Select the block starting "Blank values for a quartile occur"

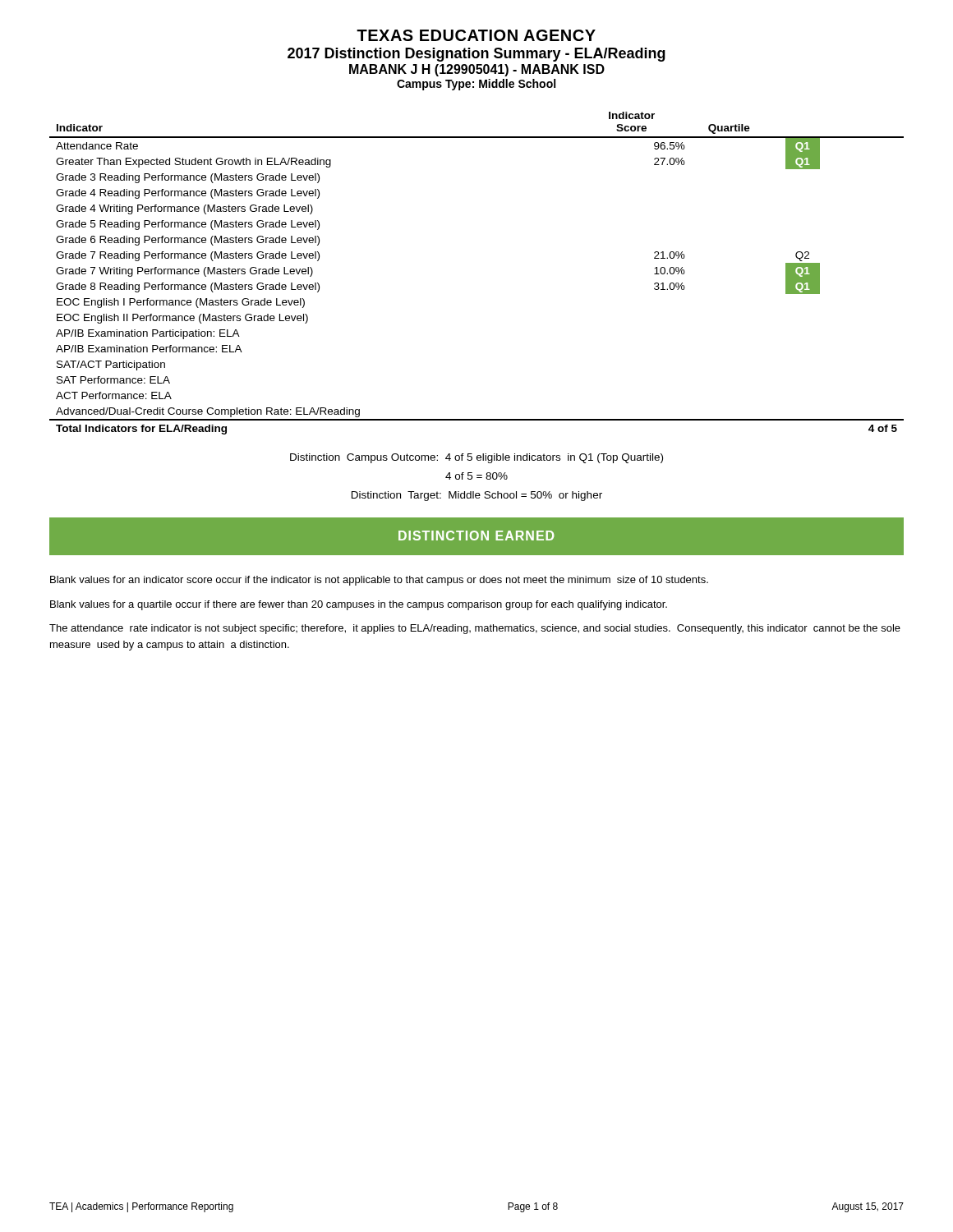pos(359,604)
